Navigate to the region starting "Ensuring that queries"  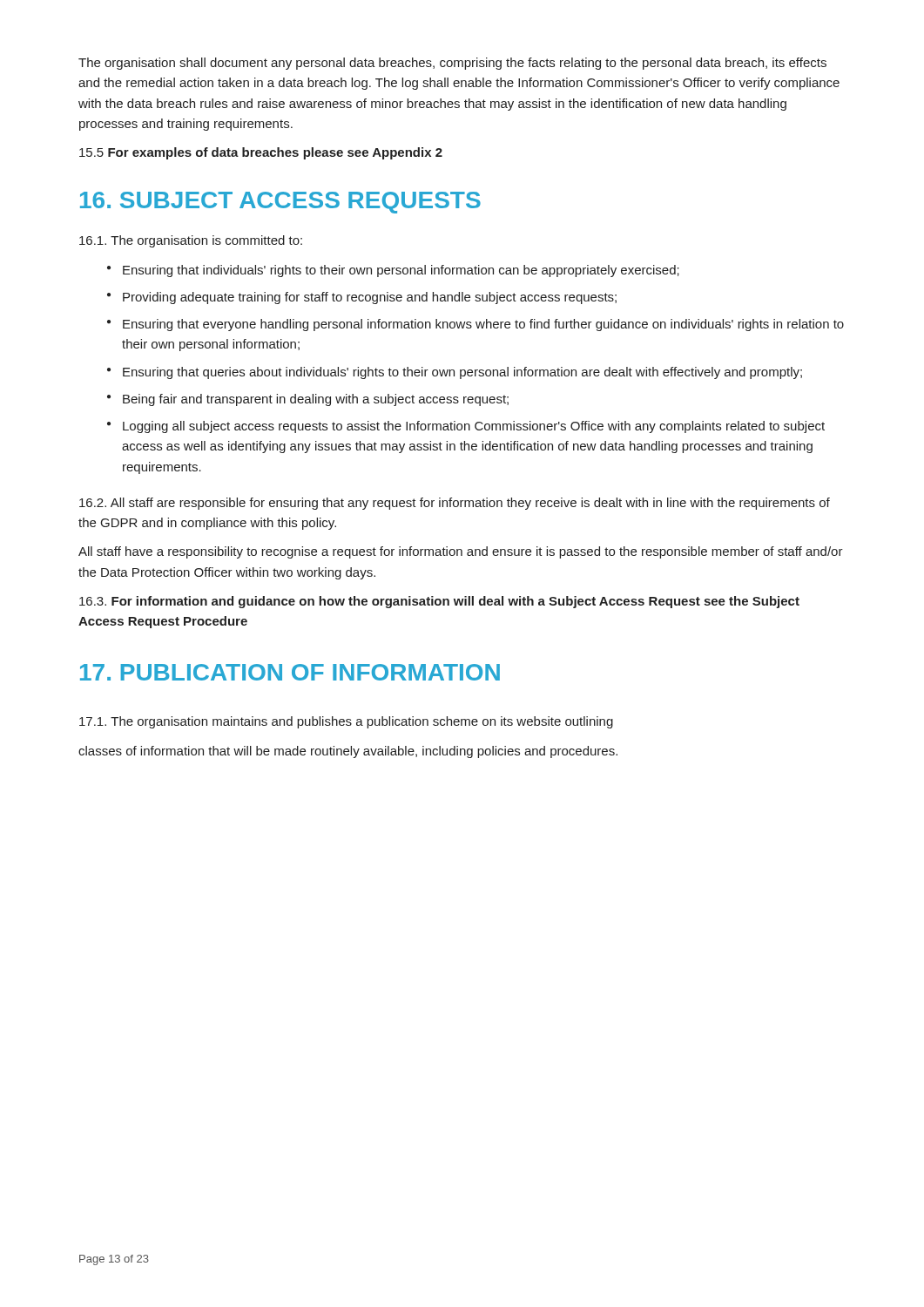463,371
